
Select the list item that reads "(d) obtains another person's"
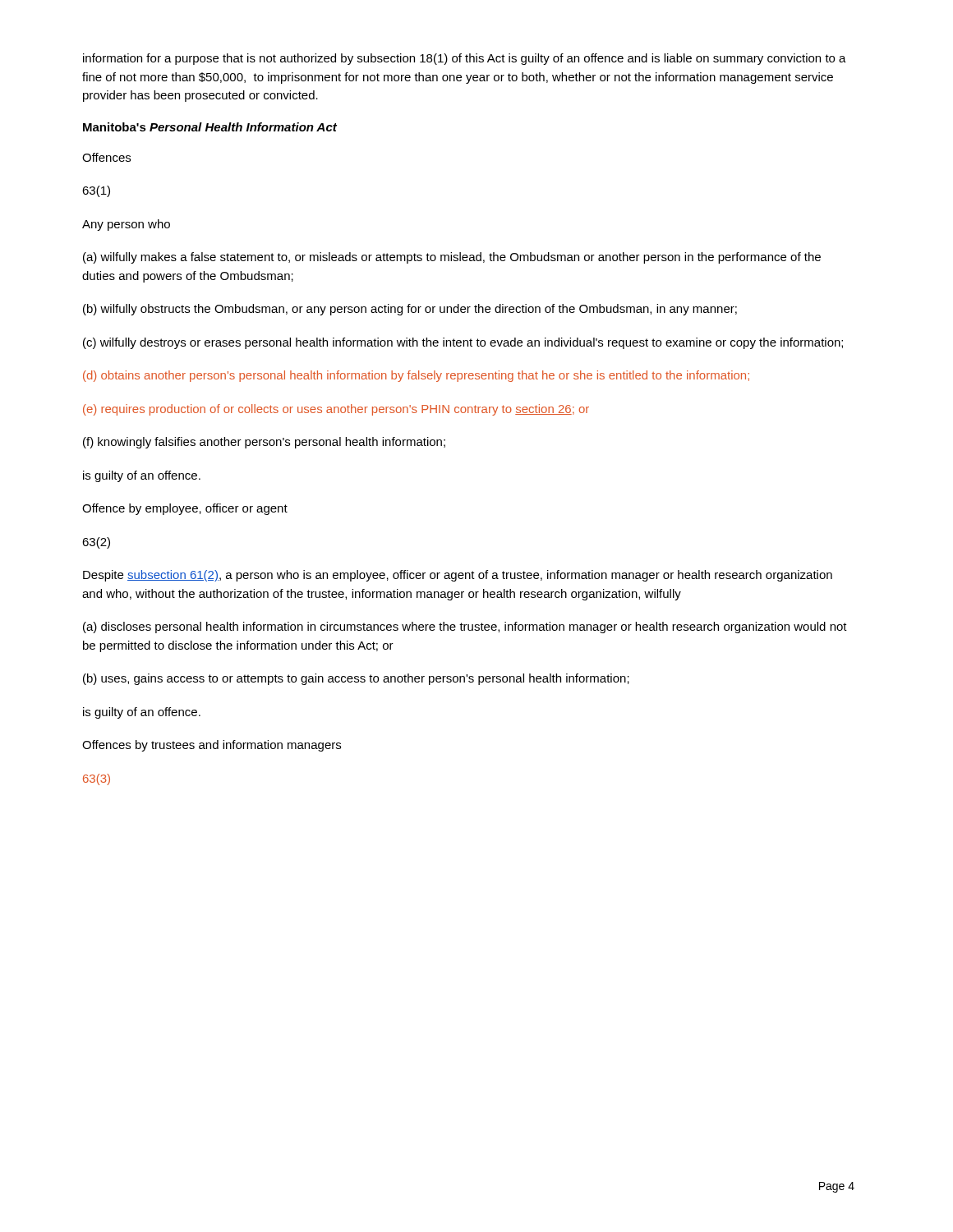(x=416, y=375)
